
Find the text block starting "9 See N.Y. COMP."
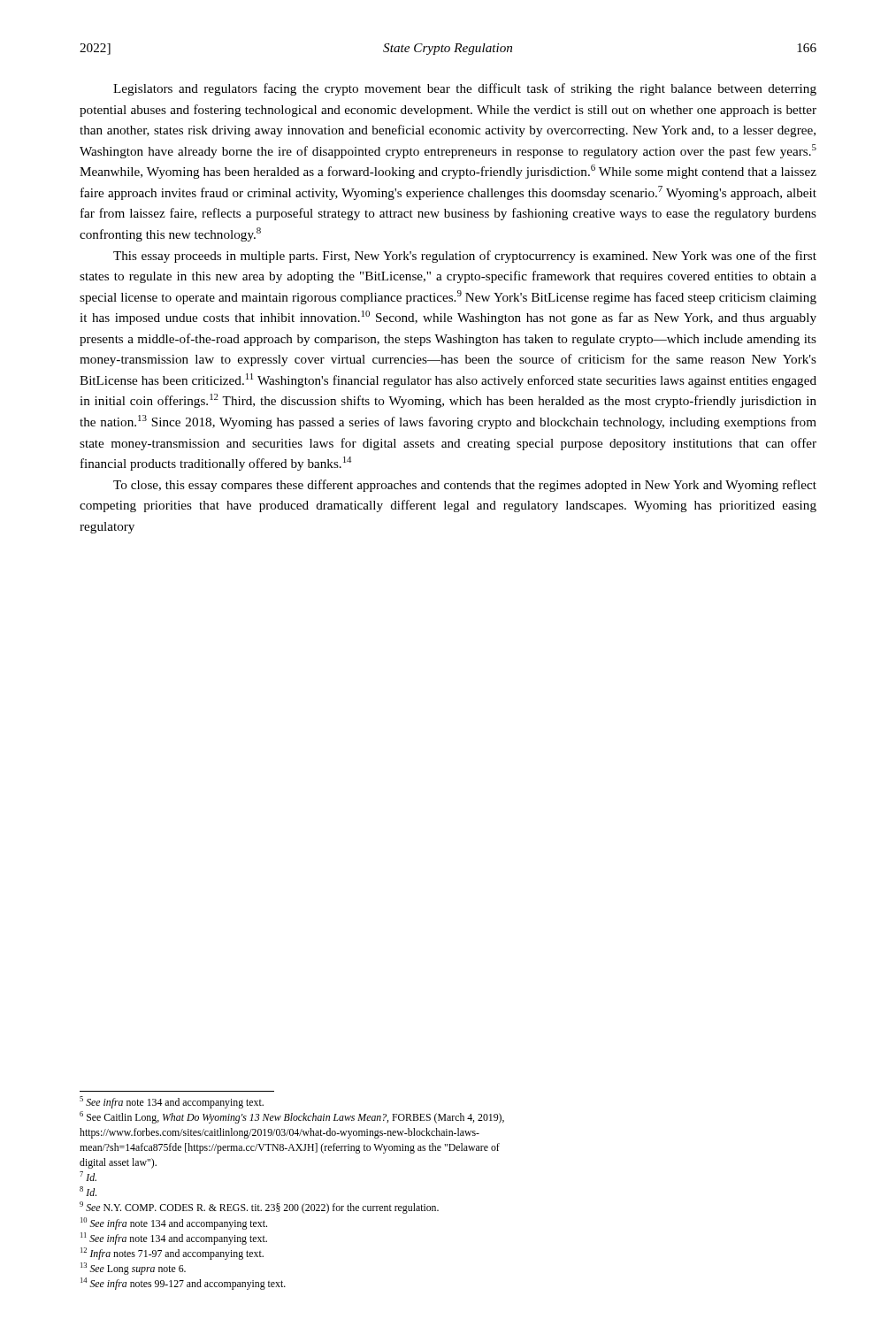coord(259,1208)
